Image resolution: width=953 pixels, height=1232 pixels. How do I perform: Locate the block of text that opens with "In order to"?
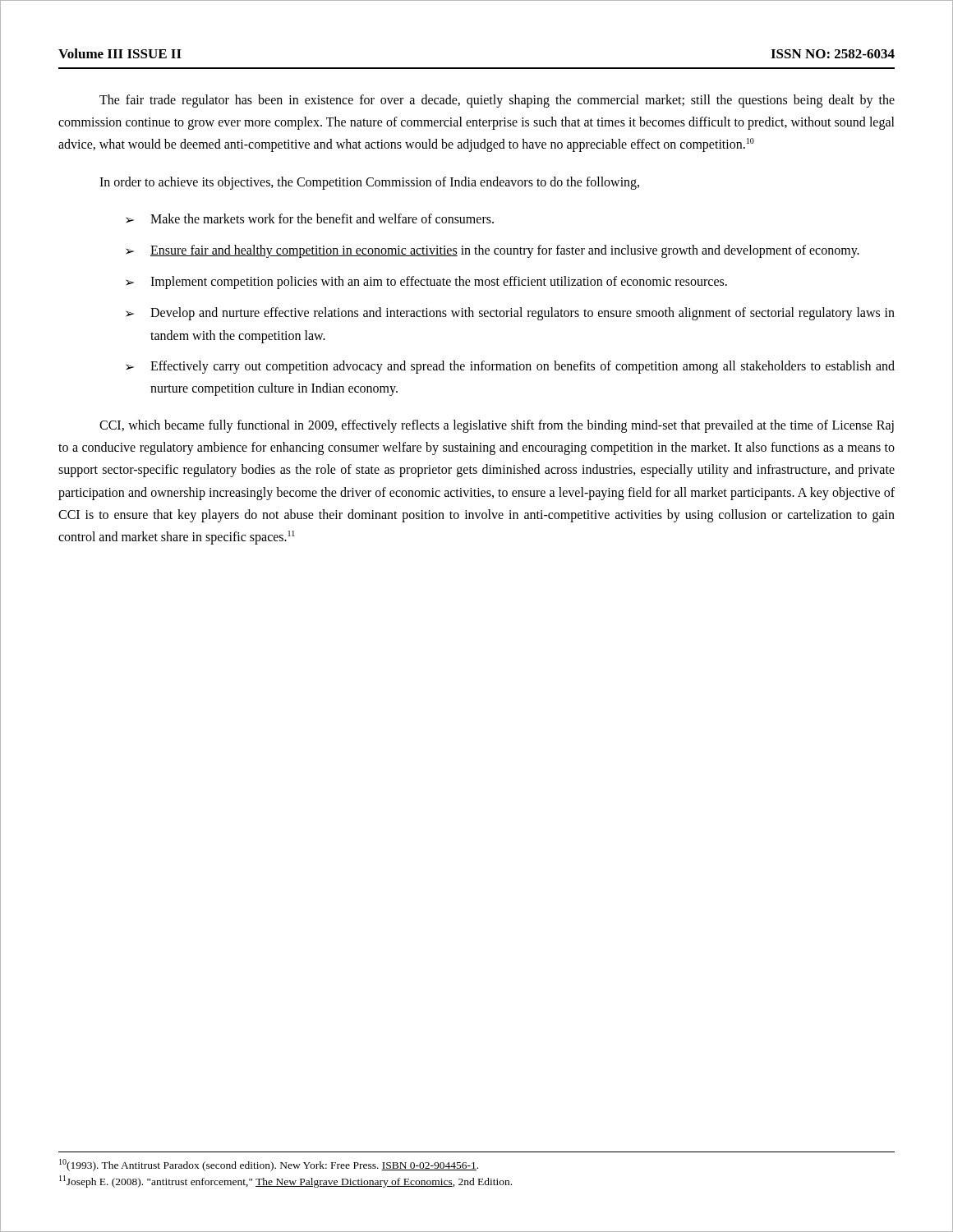pos(370,182)
